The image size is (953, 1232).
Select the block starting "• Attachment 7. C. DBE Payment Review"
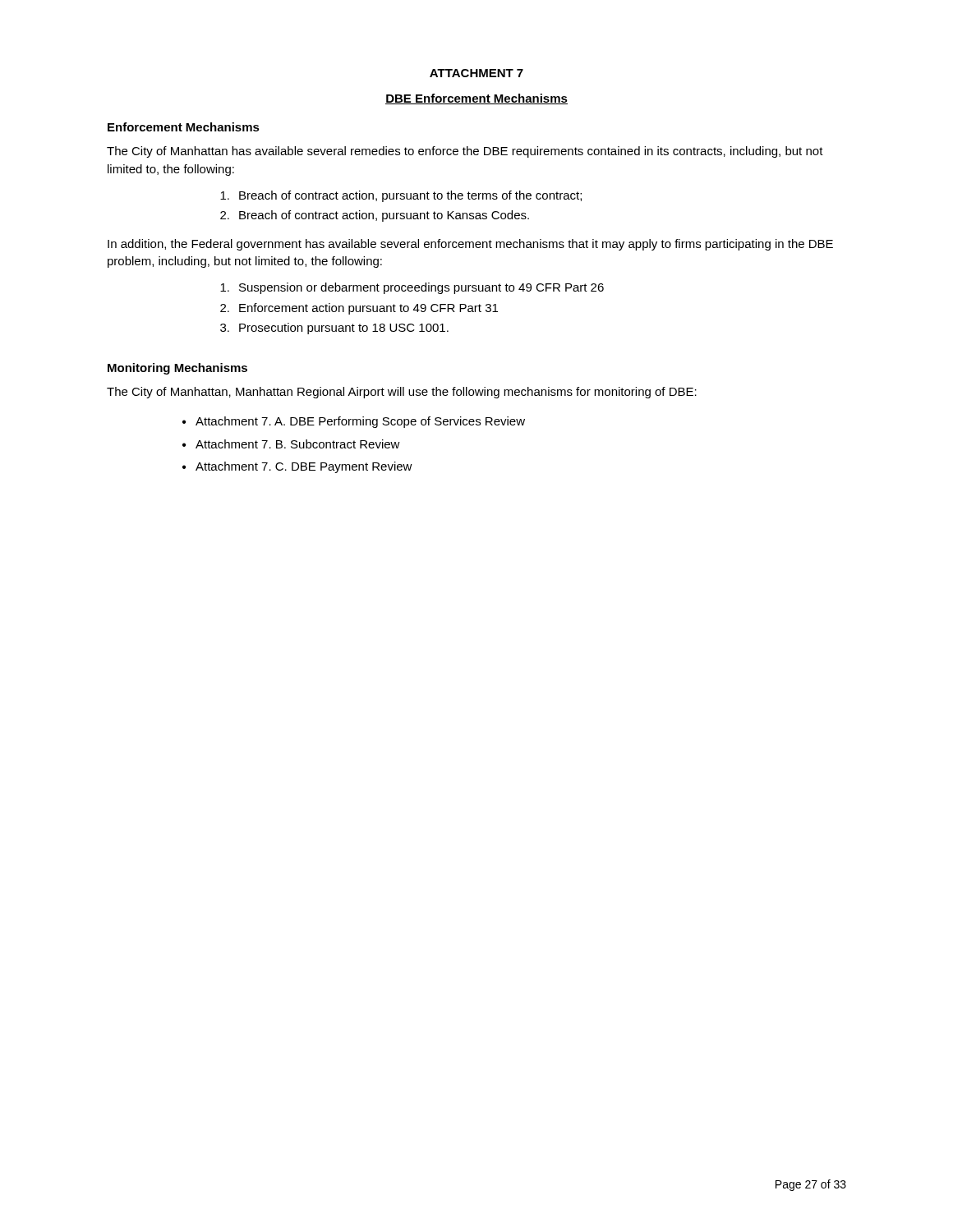[x=292, y=468]
